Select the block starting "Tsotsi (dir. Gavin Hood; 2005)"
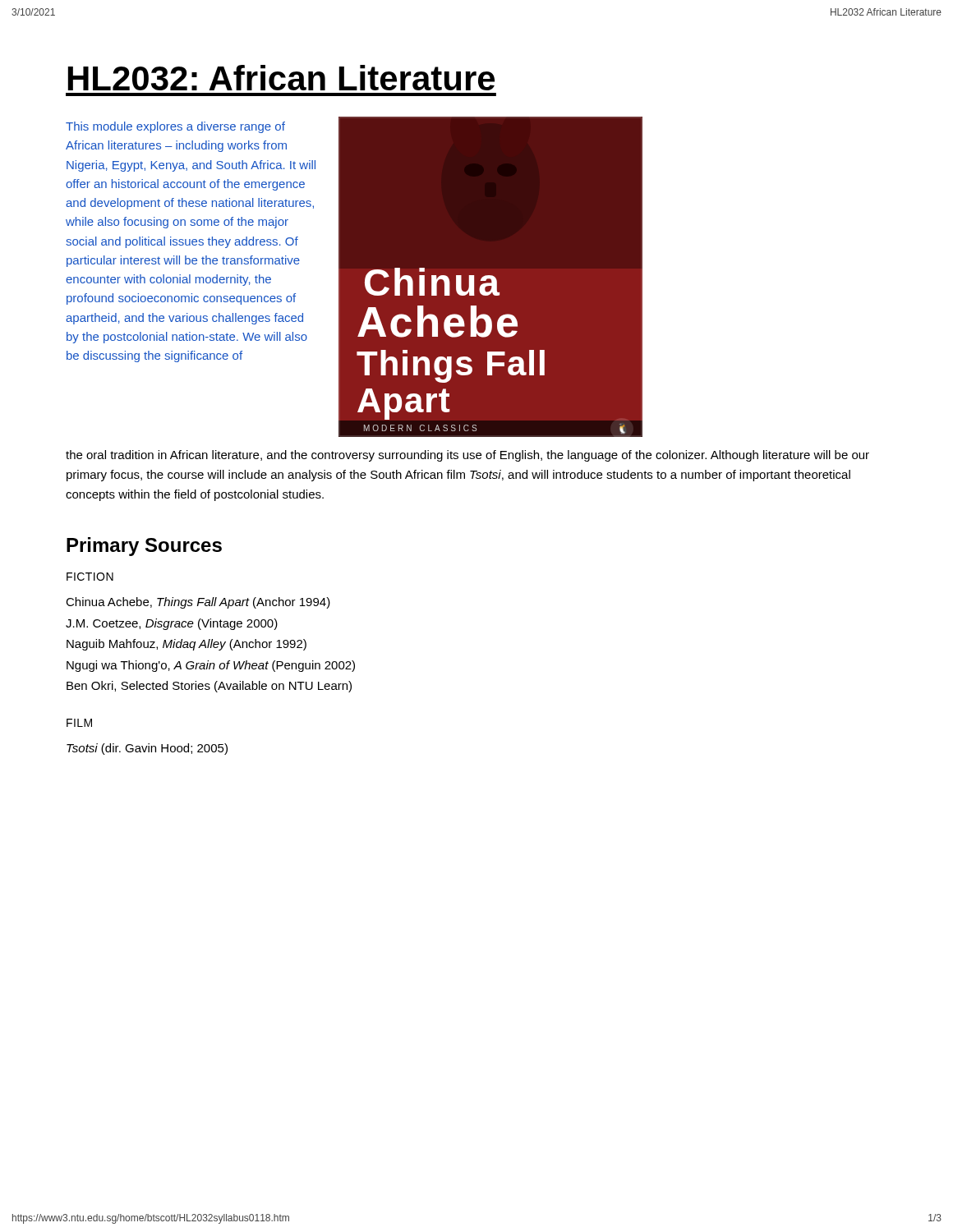Image resolution: width=953 pixels, height=1232 pixels. tap(147, 747)
